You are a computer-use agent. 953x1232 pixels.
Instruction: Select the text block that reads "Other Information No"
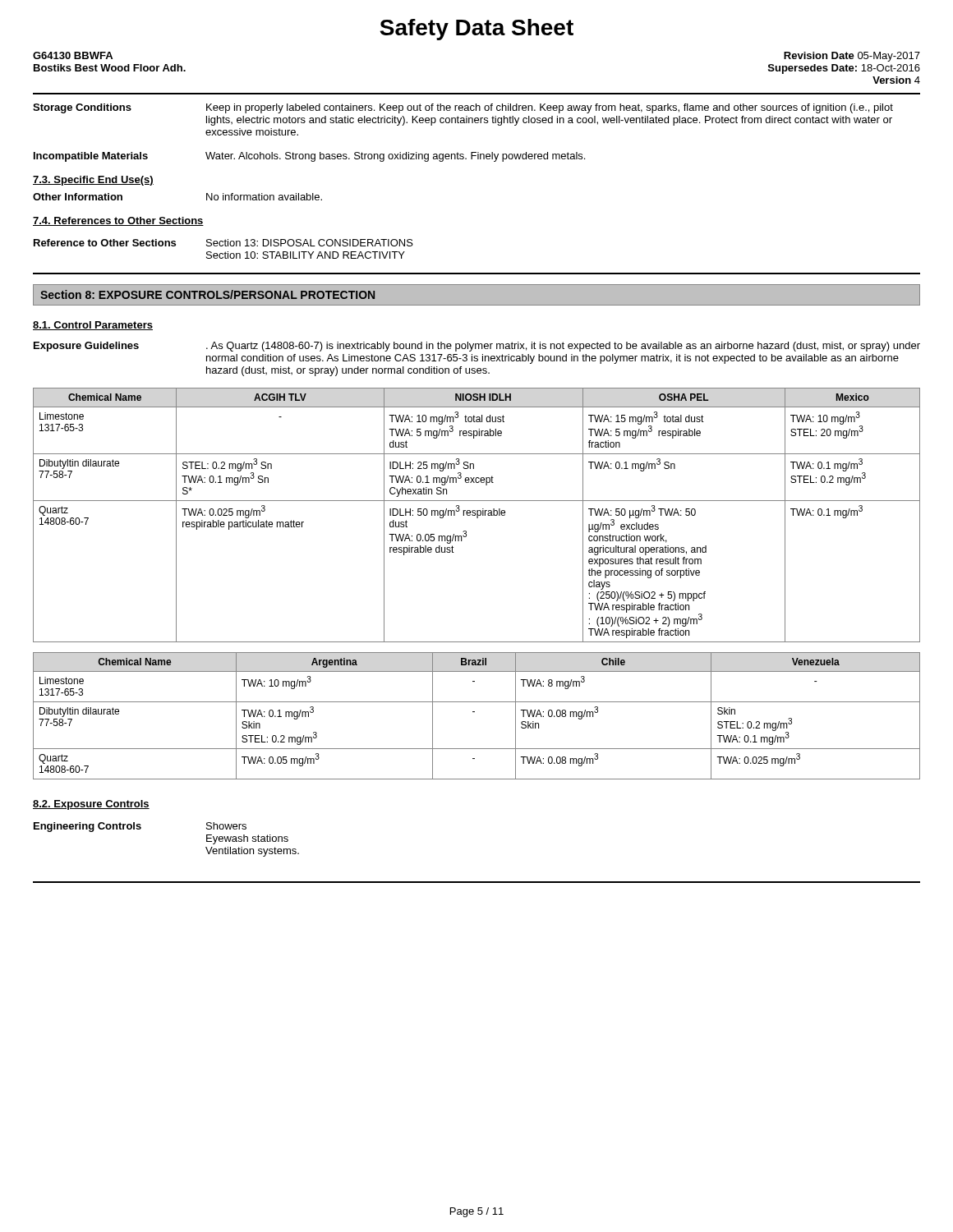(x=78, y=197)
